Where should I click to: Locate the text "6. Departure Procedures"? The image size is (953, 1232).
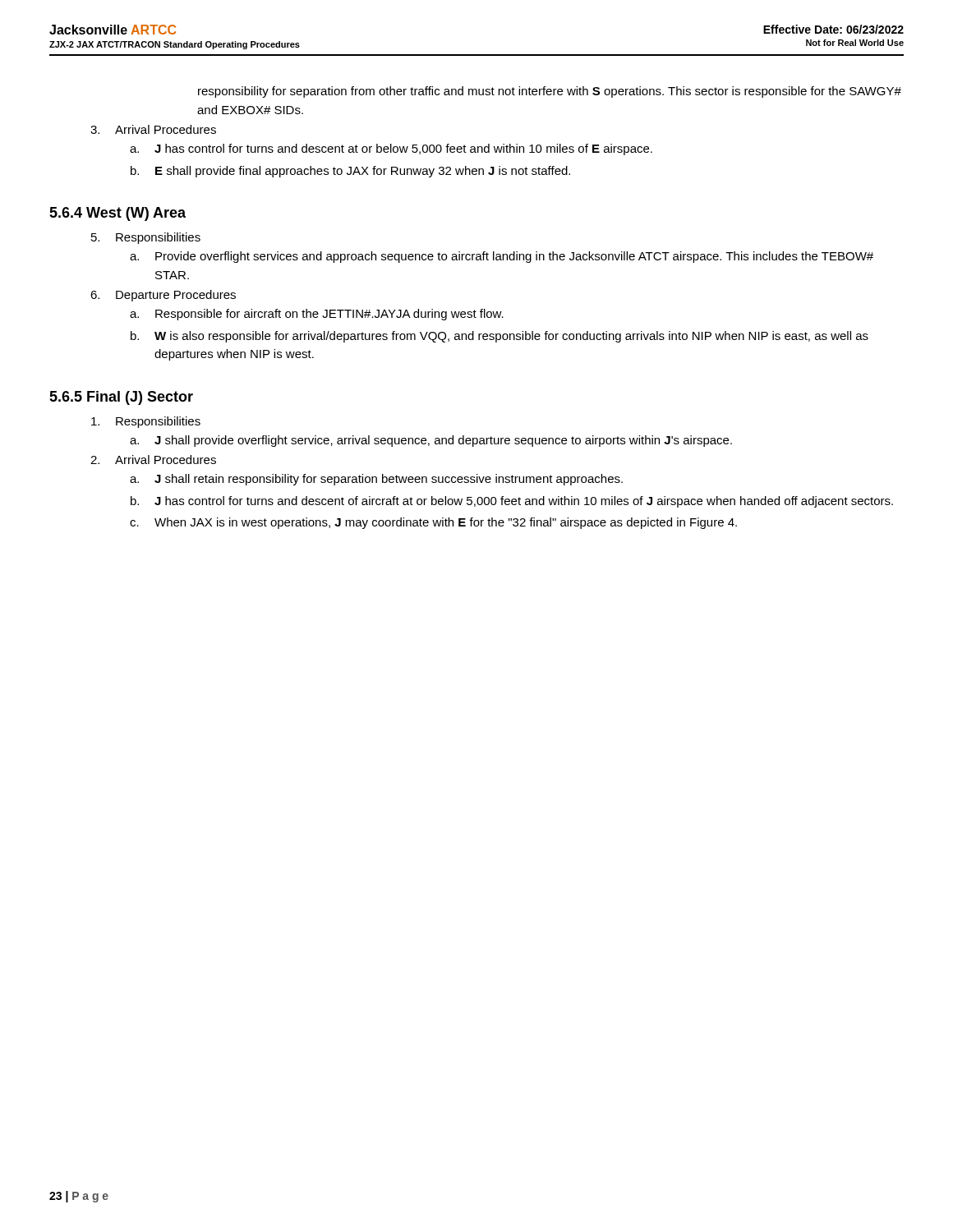pyautogui.click(x=163, y=296)
